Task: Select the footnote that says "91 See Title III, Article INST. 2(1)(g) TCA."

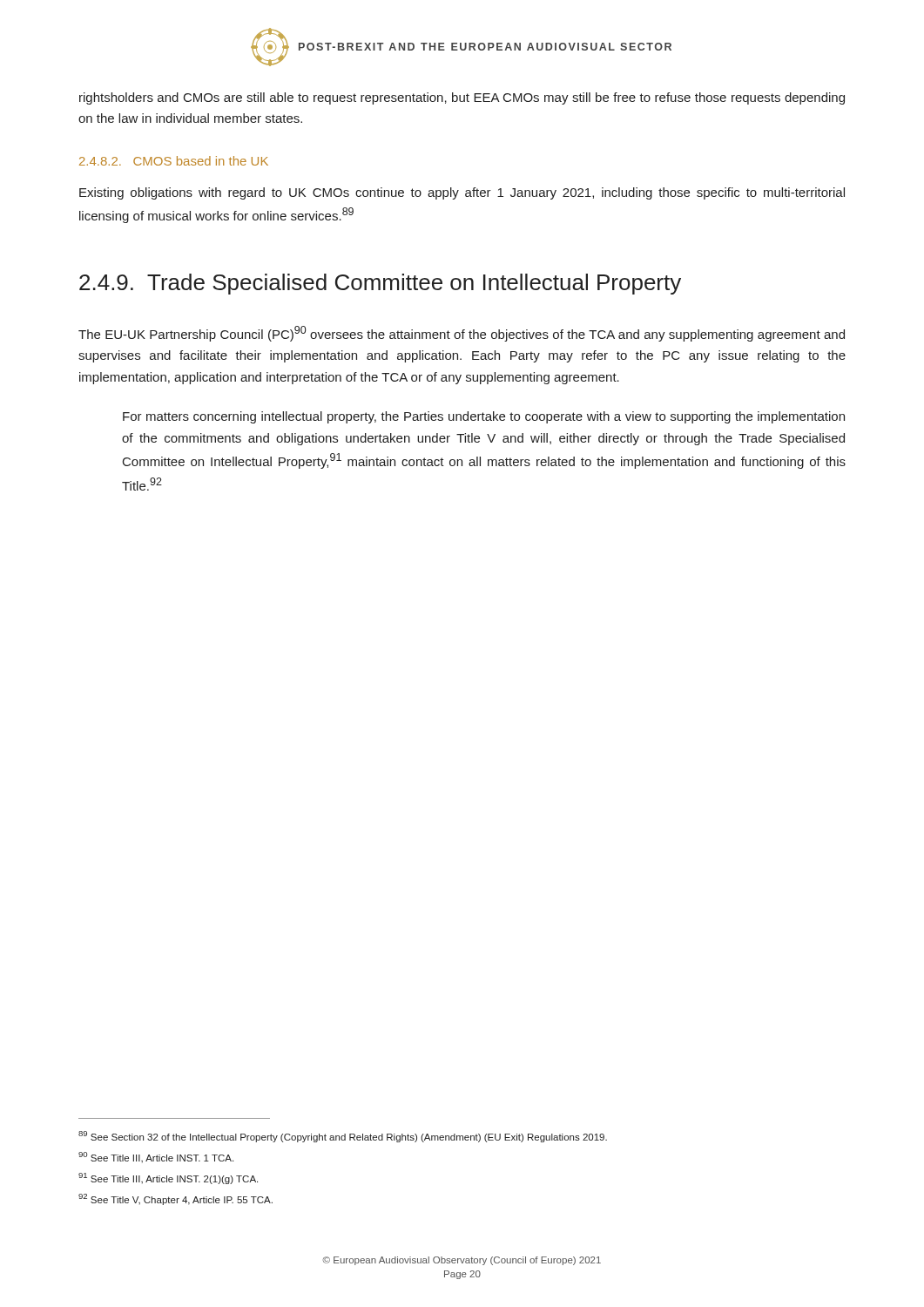Action: (x=169, y=1177)
